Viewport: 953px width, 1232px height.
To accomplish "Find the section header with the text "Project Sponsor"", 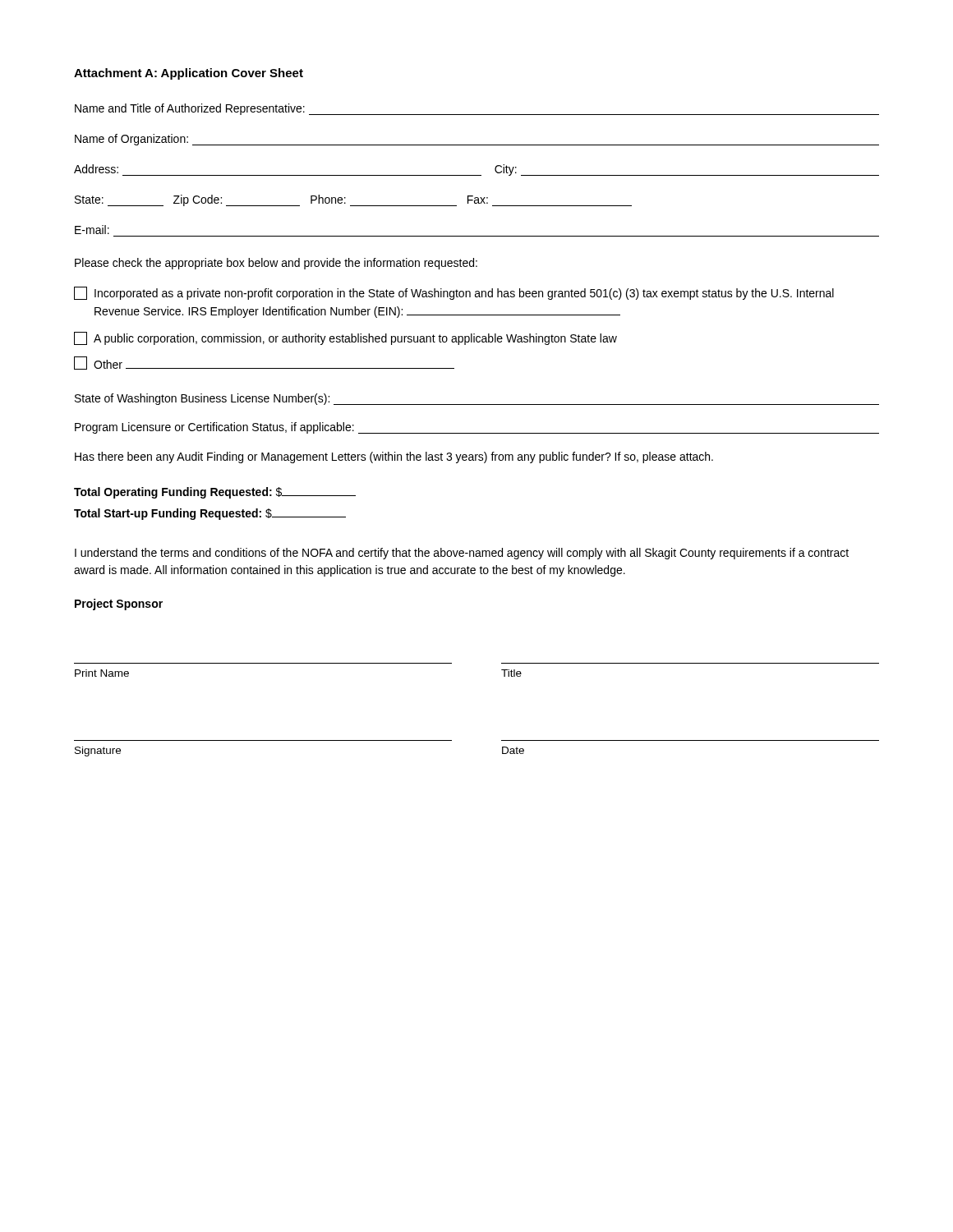I will tap(118, 604).
